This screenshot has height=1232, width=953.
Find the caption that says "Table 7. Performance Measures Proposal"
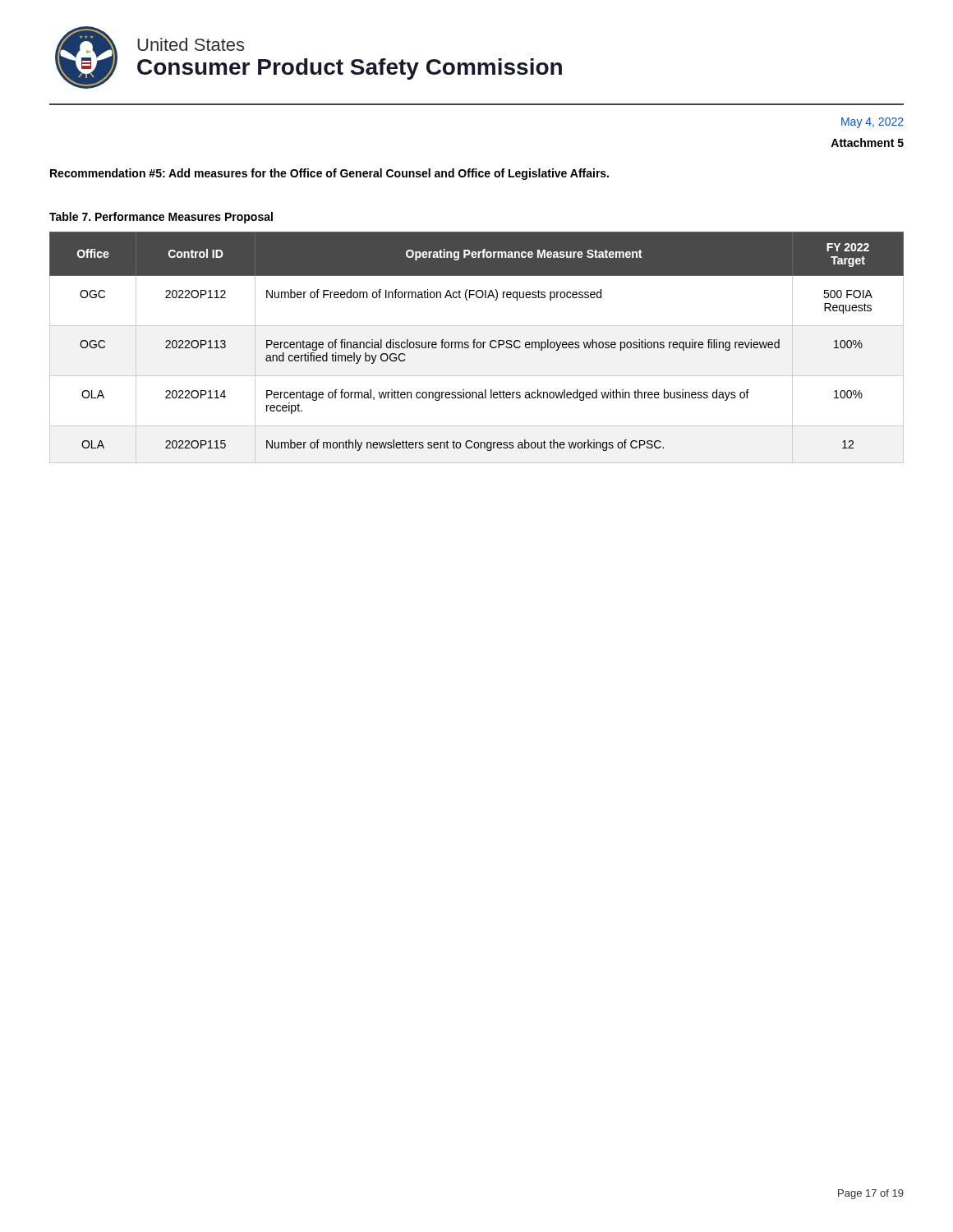161,217
